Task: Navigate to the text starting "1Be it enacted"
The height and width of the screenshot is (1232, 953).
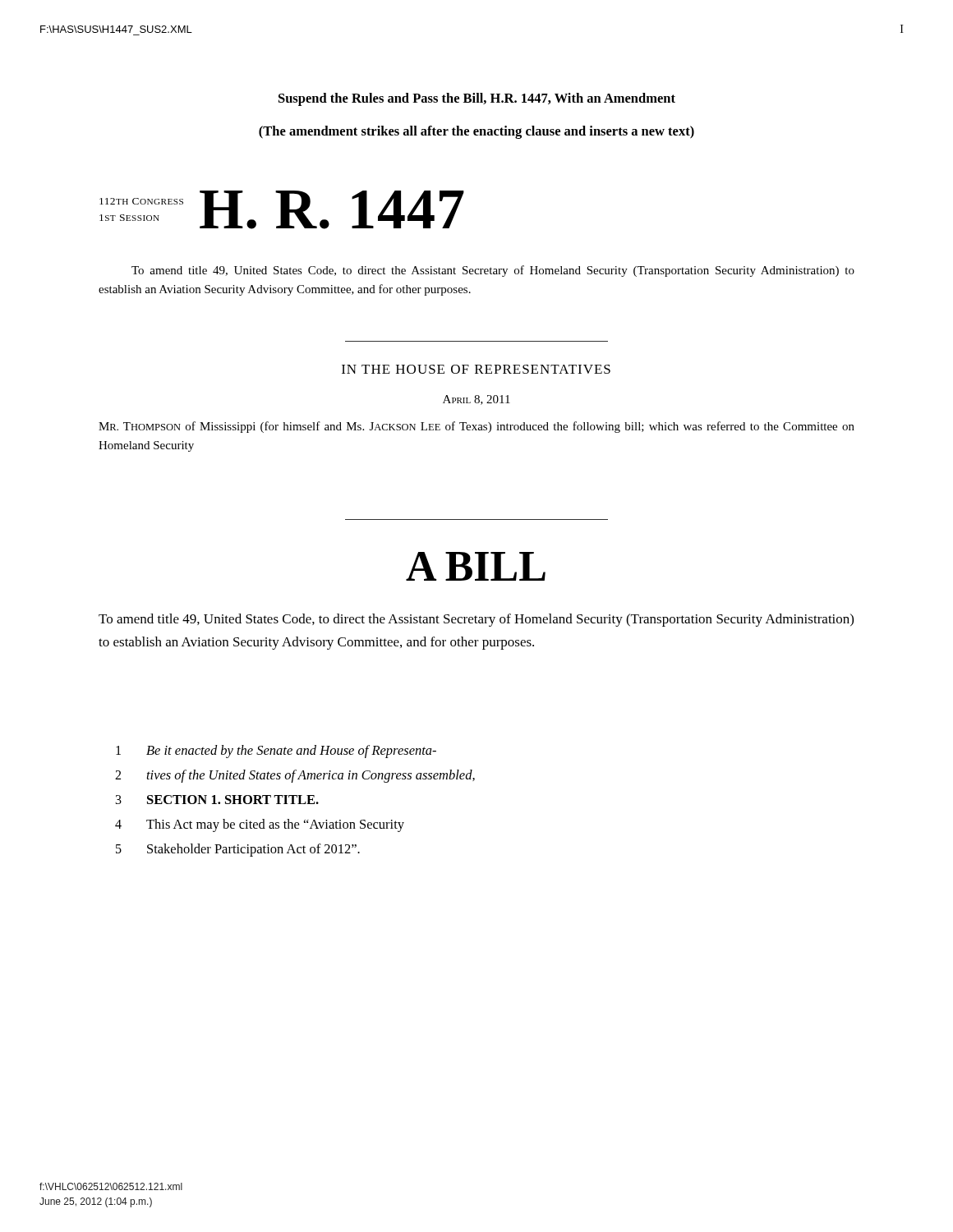Action: pos(276,752)
